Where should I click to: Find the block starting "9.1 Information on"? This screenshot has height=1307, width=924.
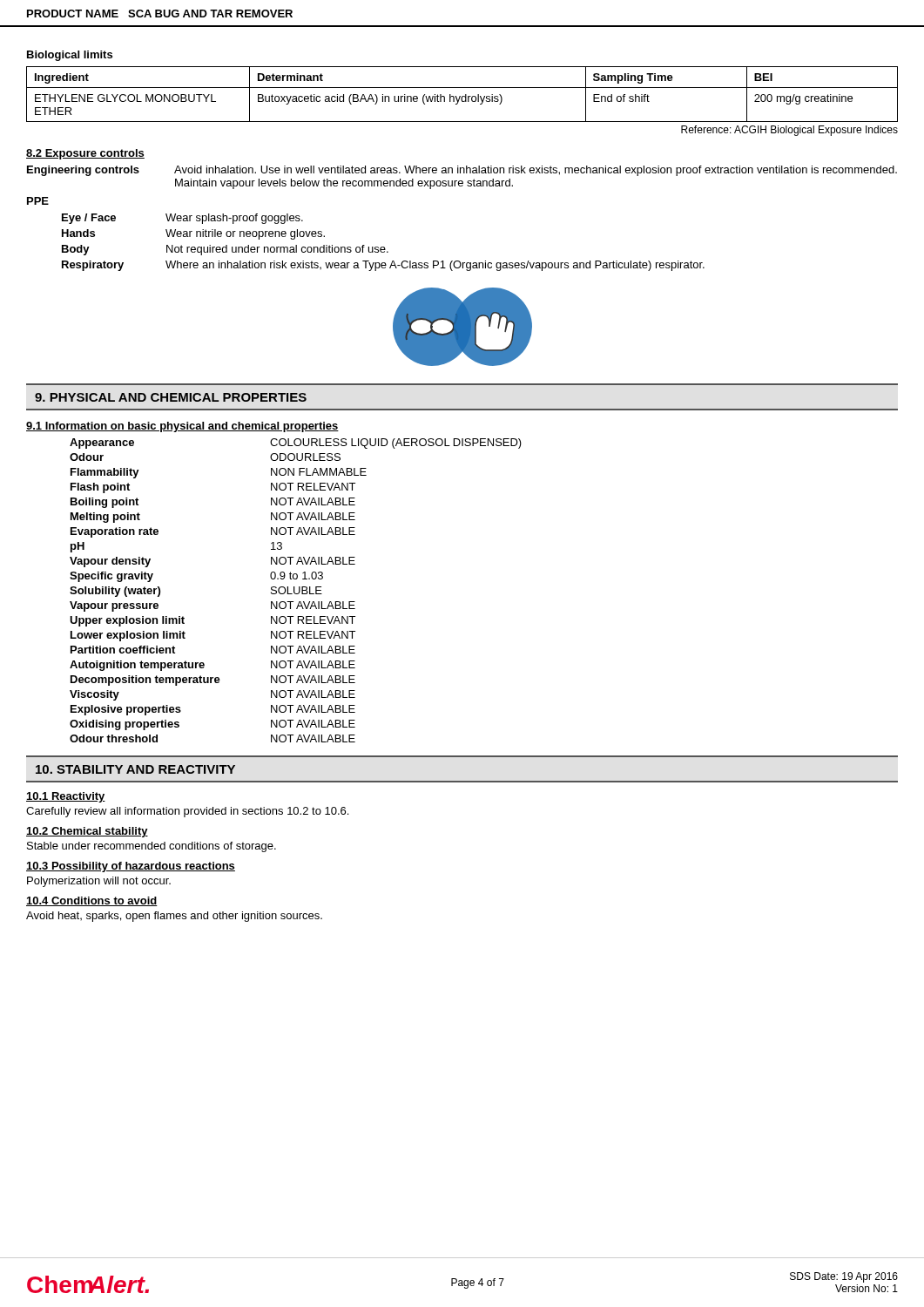pos(182,426)
